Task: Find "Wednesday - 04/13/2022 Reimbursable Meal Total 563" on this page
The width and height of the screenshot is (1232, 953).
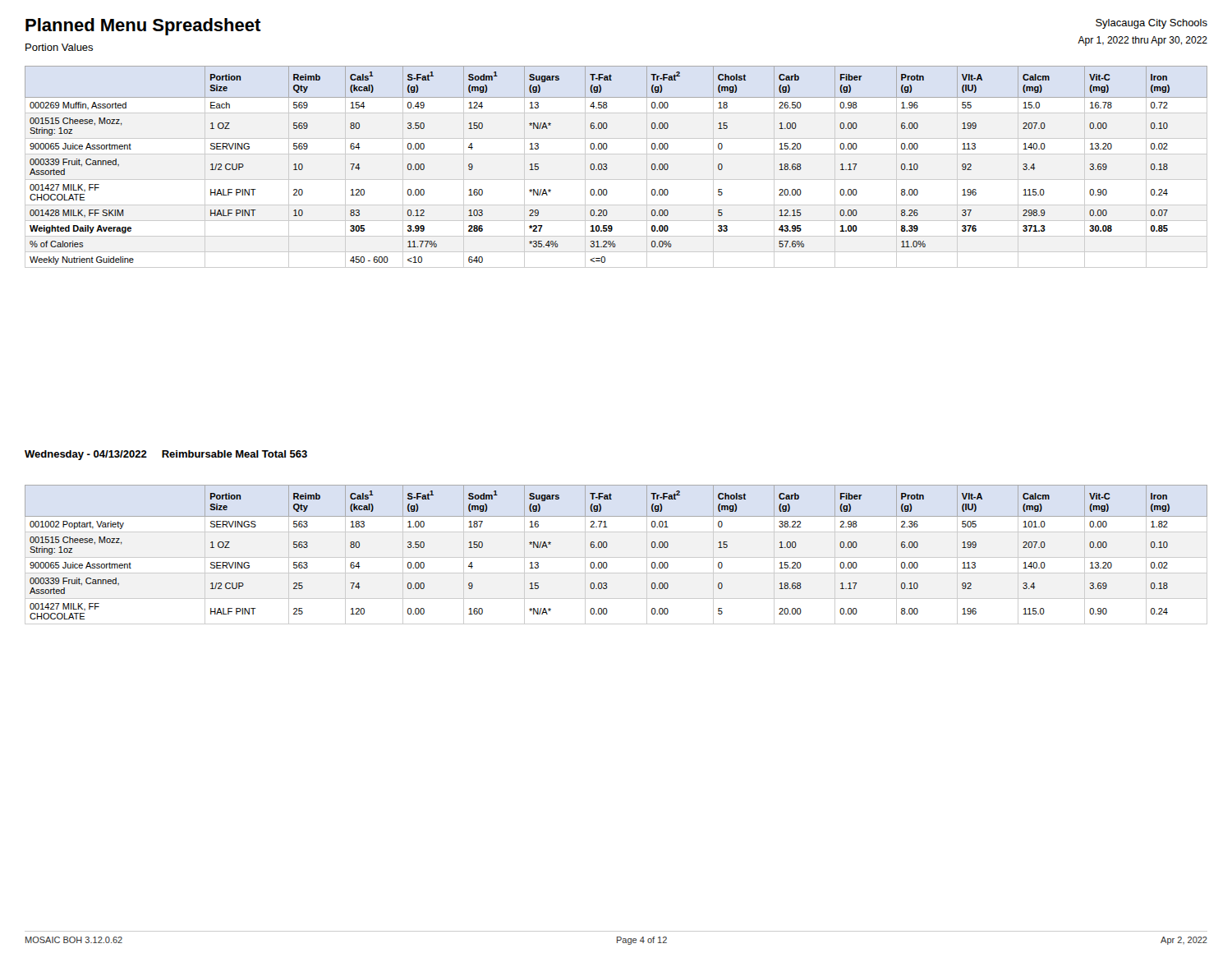Action: pos(166,454)
